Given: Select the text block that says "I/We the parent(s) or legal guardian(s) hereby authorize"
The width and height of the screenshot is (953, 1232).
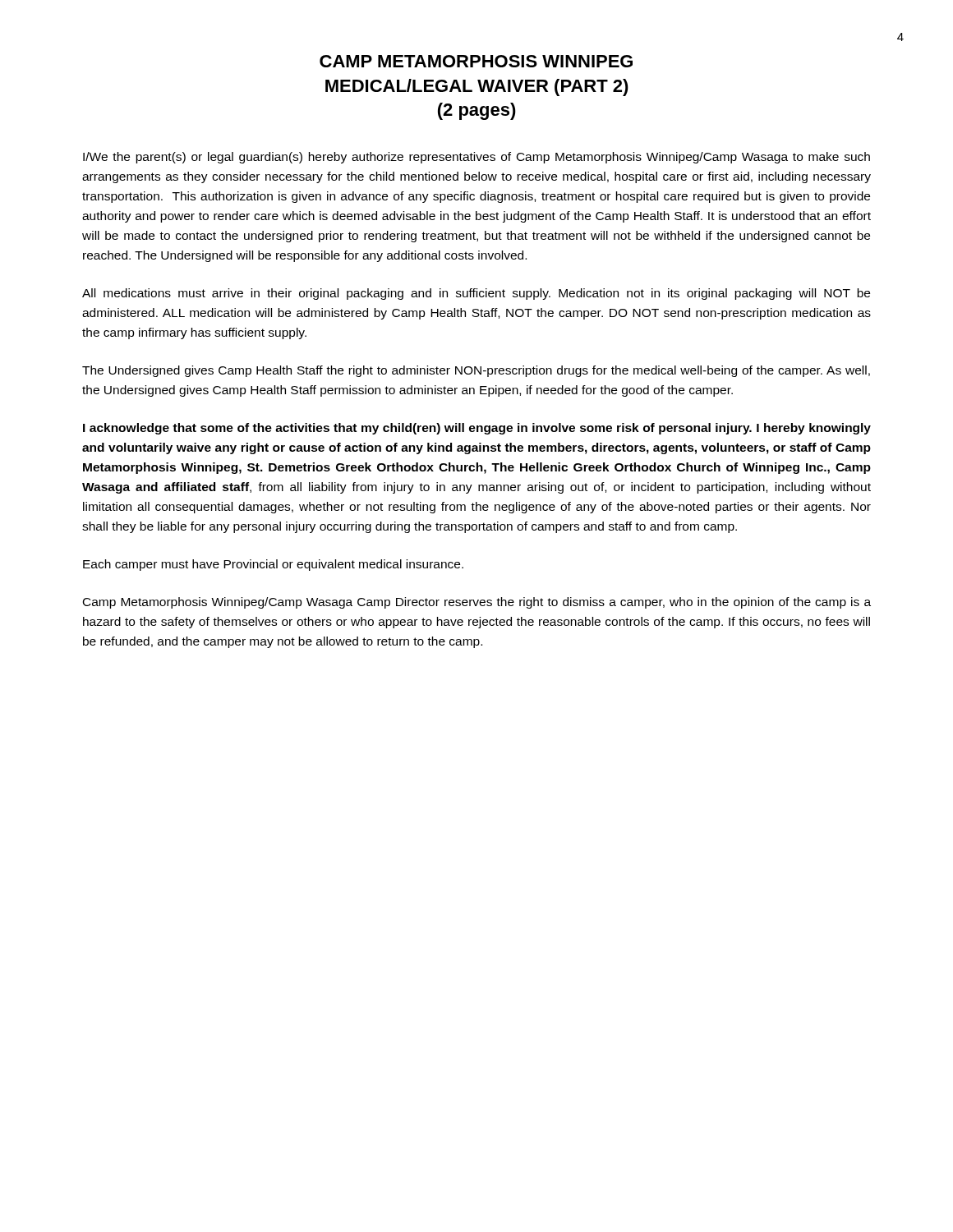Looking at the screenshot, I should tap(476, 206).
